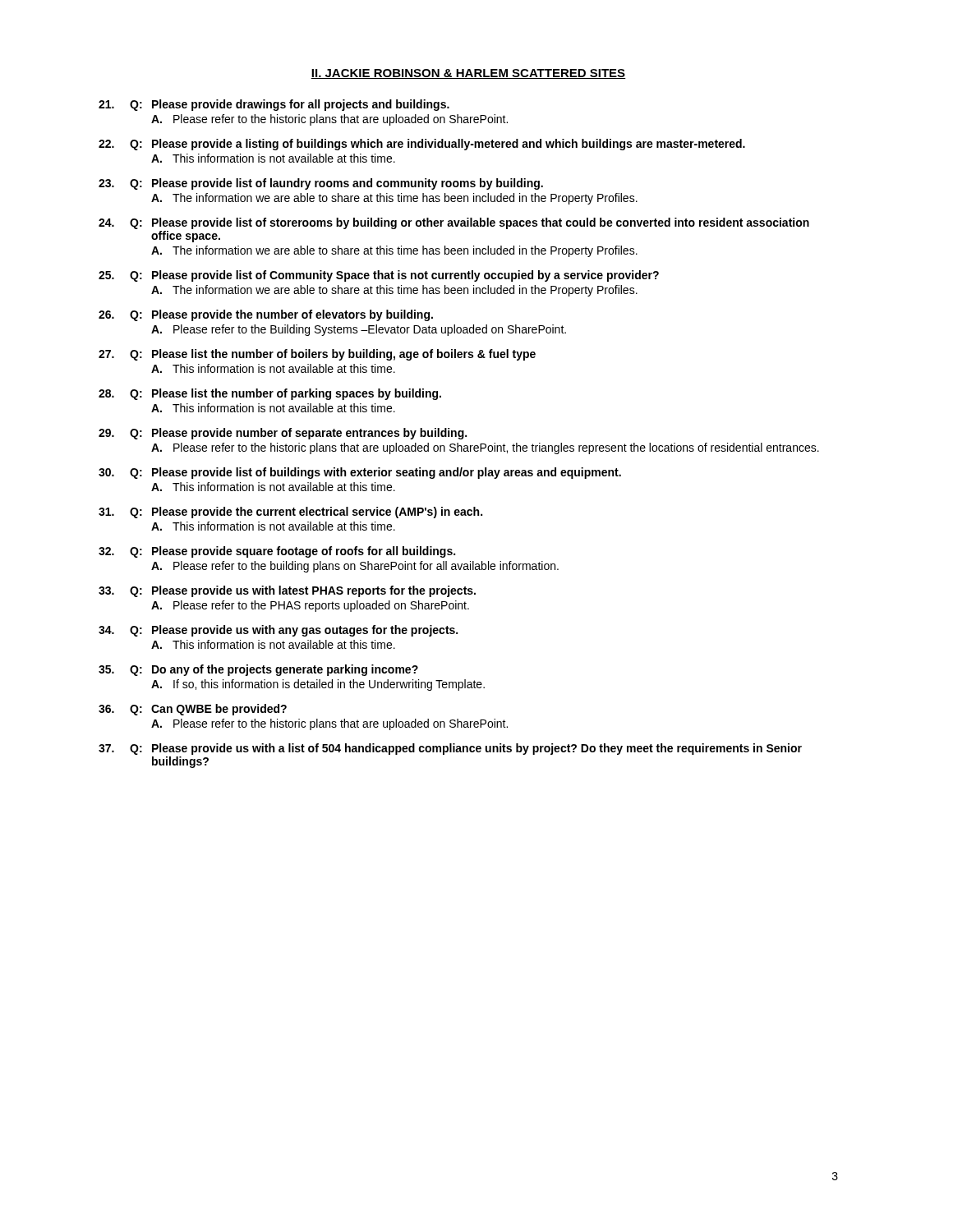953x1232 pixels.
Task: Locate the list item that reads "34. Q: Please provide us with any"
Action: click(468, 637)
